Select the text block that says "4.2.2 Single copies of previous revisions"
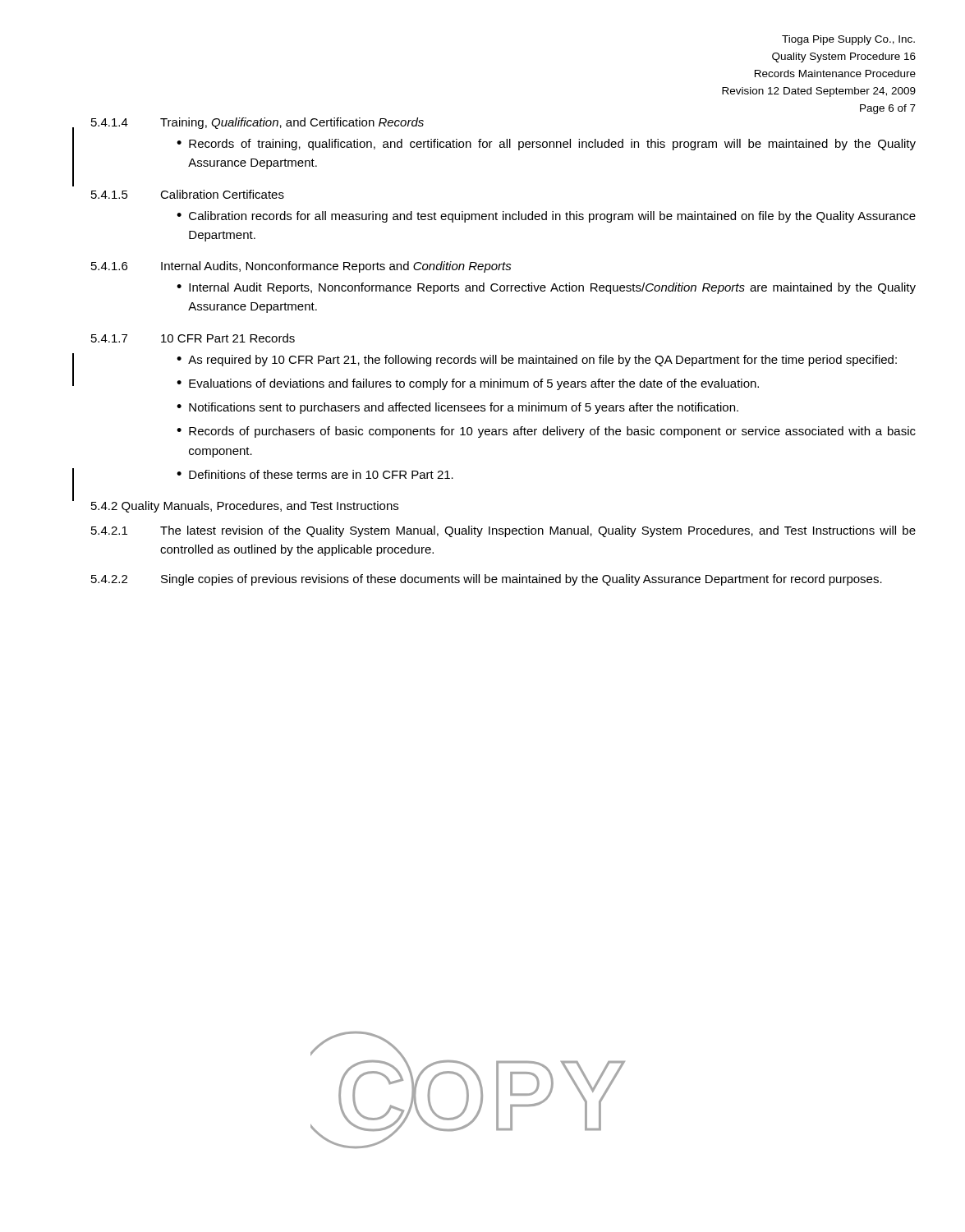The height and width of the screenshot is (1232, 965). click(486, 578)
